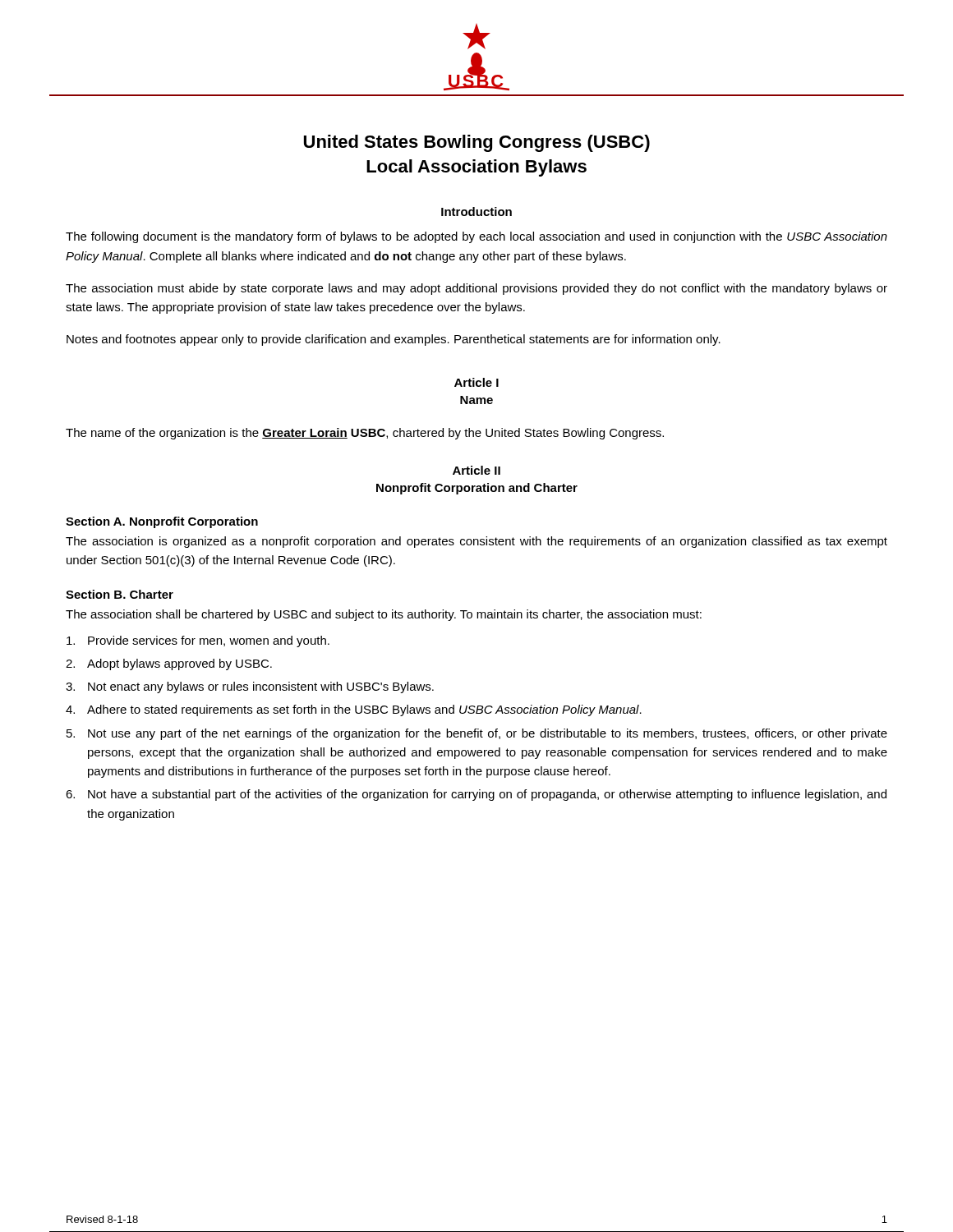The image size is (953, 1232).
Task: Select the section header that says "Section A. Nonprofit Corporation"
Action: [x=162, y=521]
